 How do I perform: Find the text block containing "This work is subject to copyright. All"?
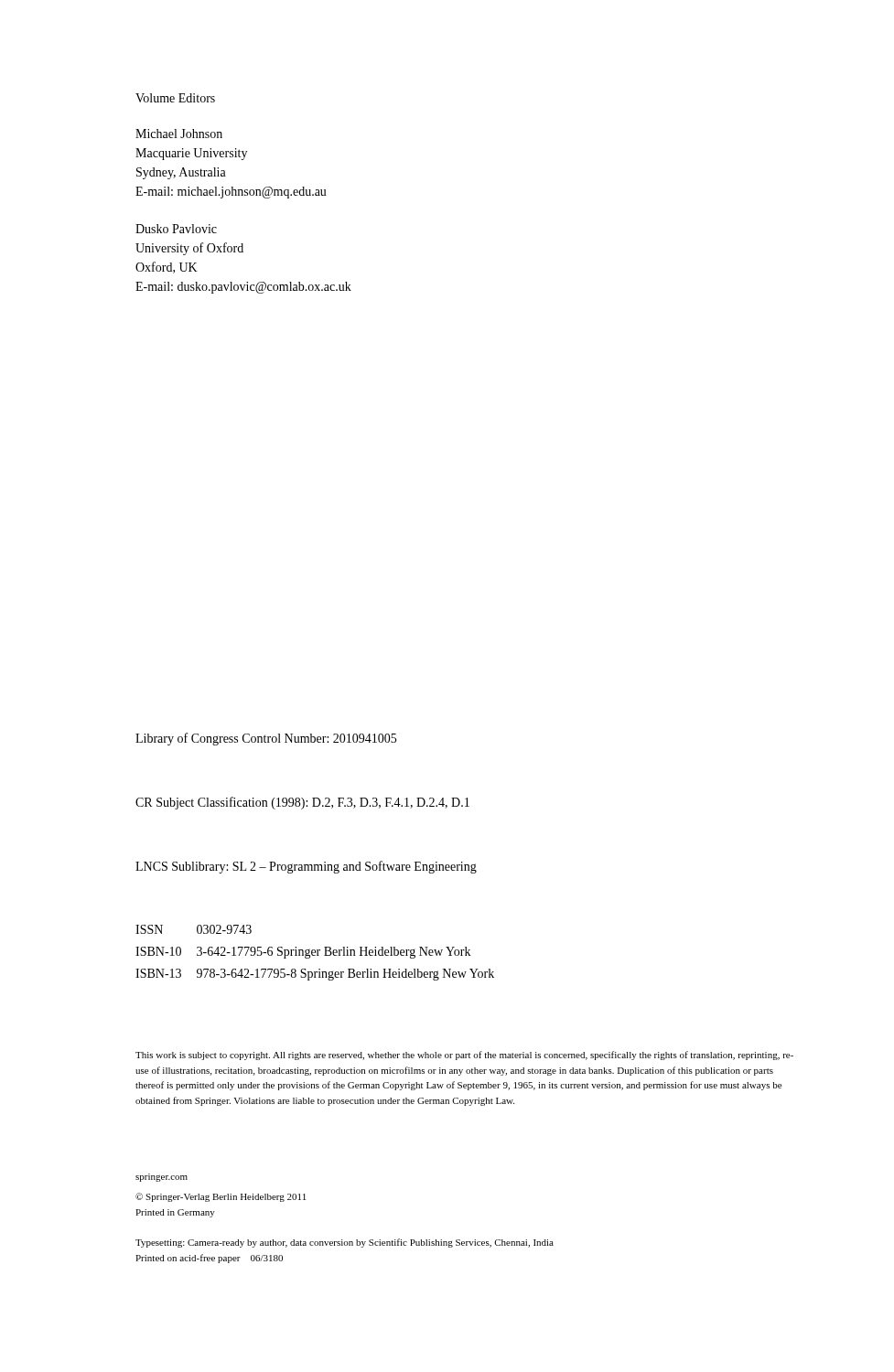pyautogui.click(x=465, y=1077)
